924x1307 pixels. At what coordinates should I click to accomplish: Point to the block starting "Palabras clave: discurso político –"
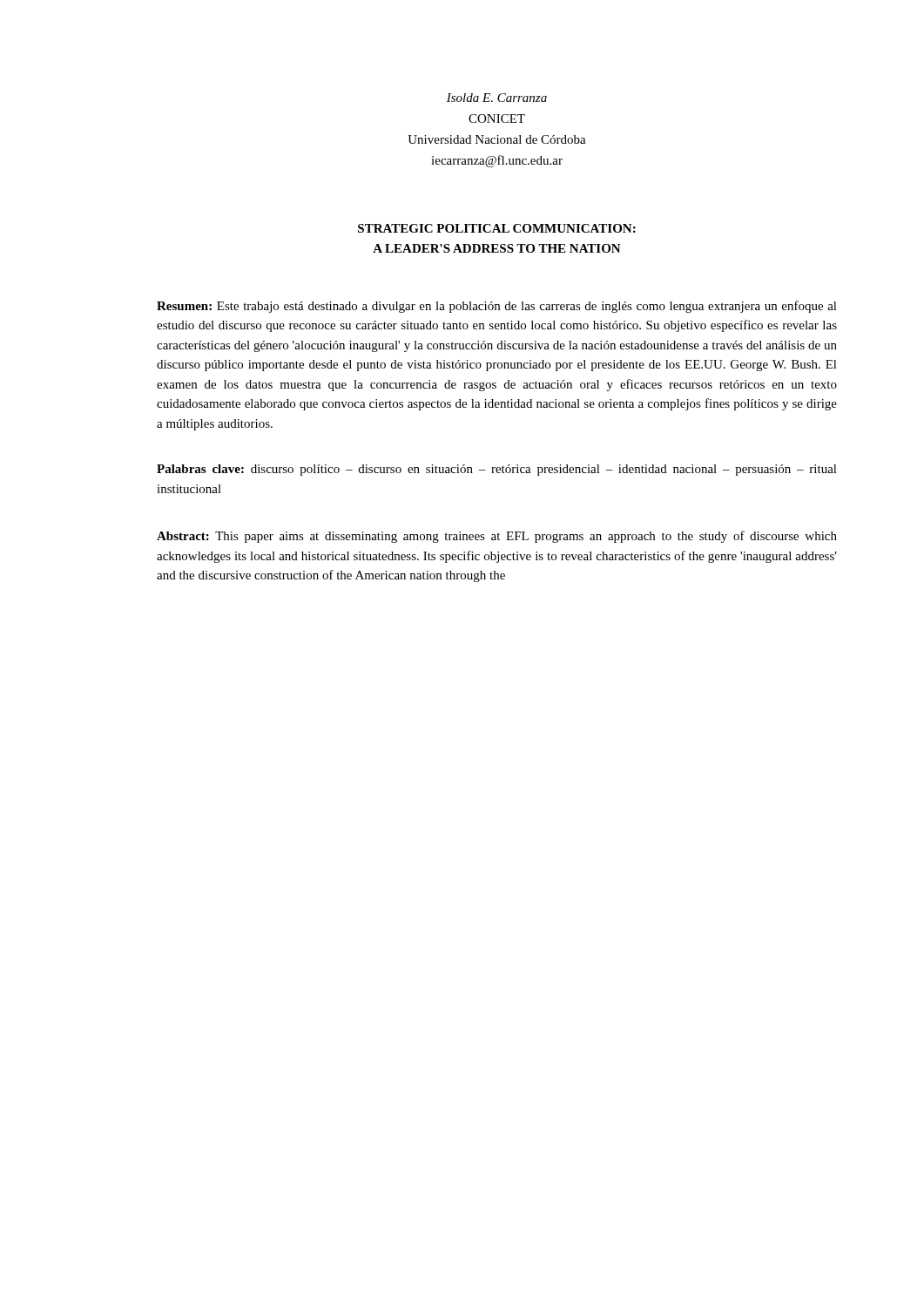pos(497,479)
